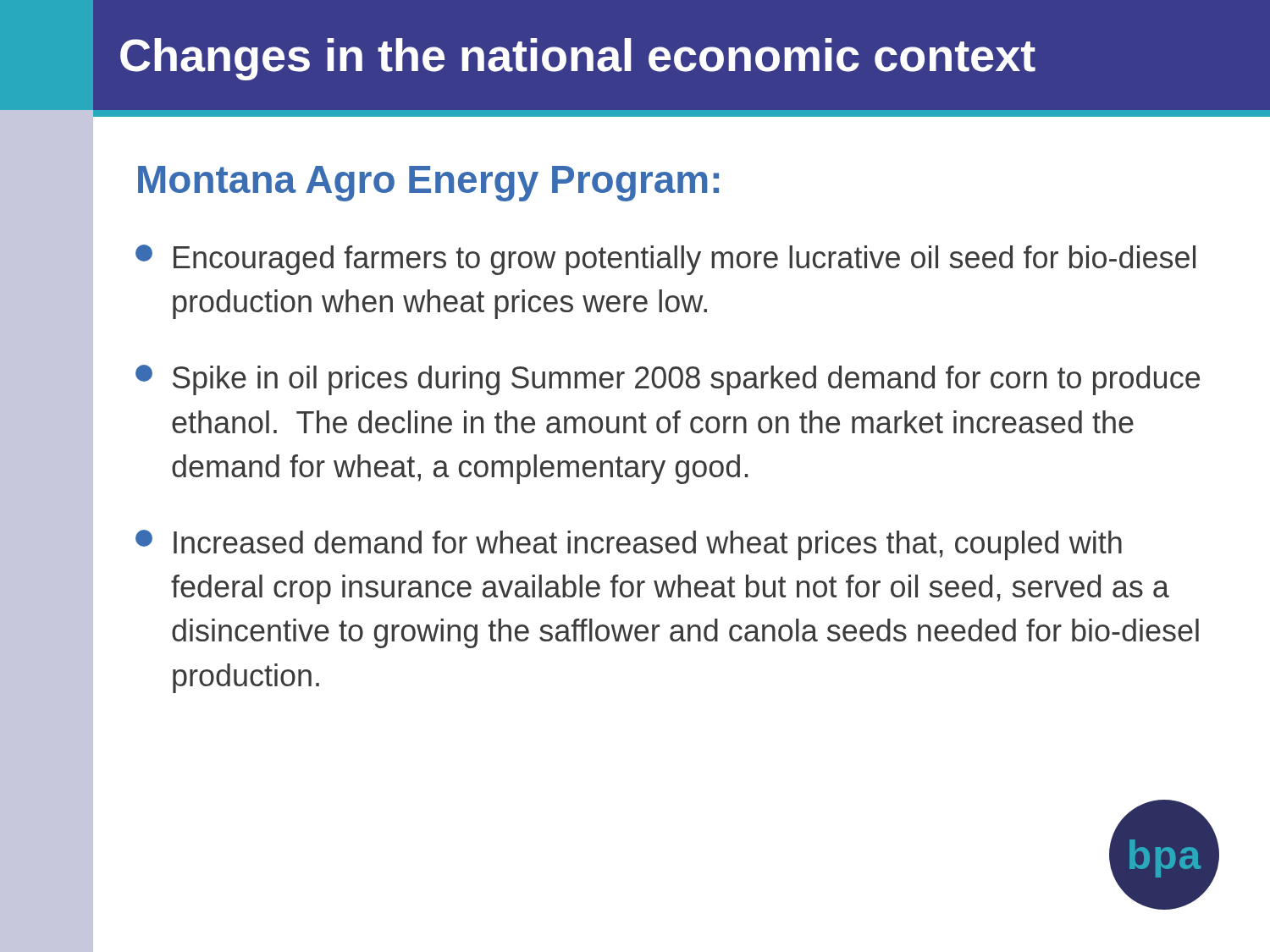Image resolution: width=1270 pixels, height=952 pixels.
Task: Find the list item that says "Spike in oil prices during"
Action: click(669, 423)
